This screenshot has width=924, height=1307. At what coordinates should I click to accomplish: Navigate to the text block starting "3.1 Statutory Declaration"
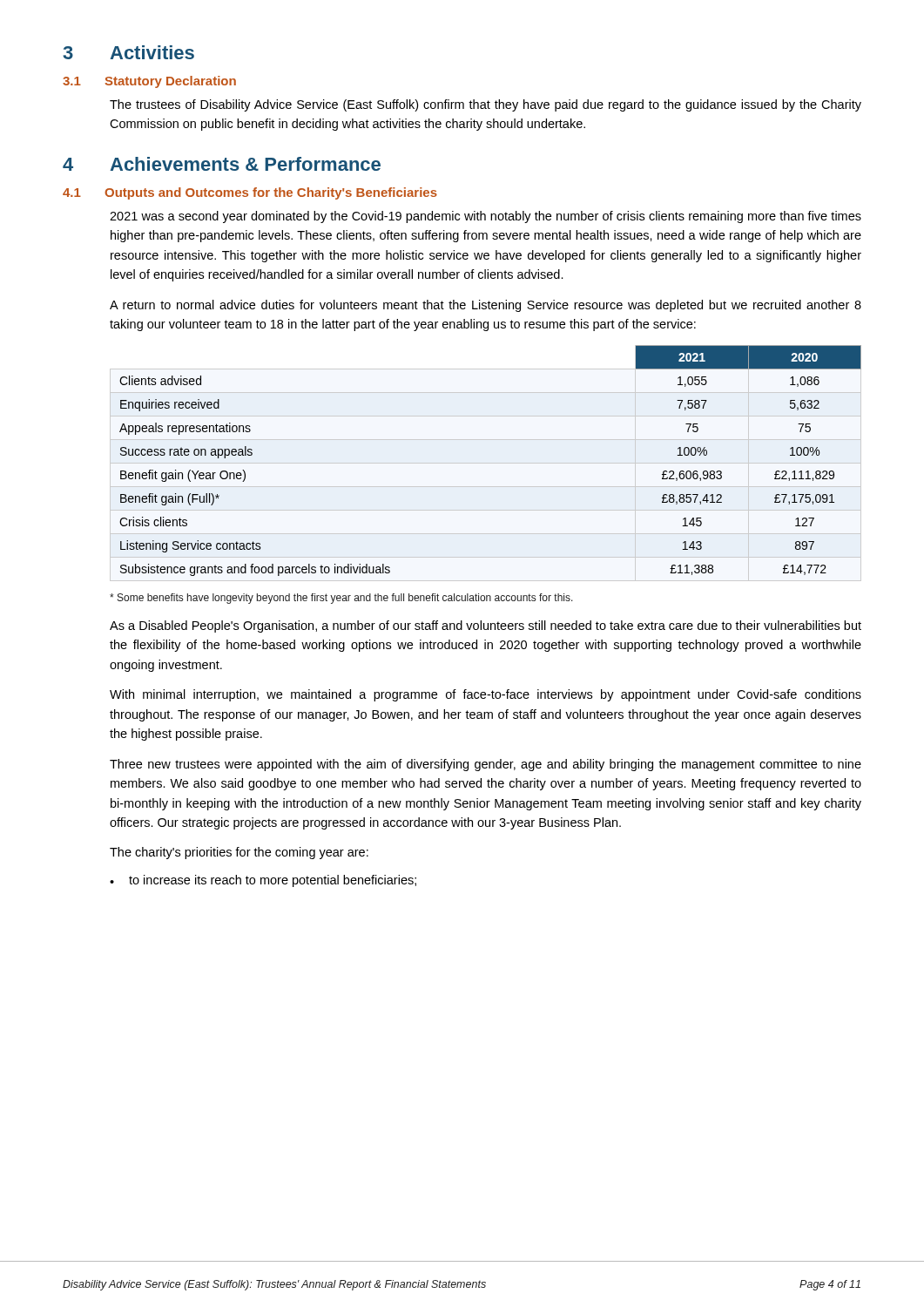(150, 81)
